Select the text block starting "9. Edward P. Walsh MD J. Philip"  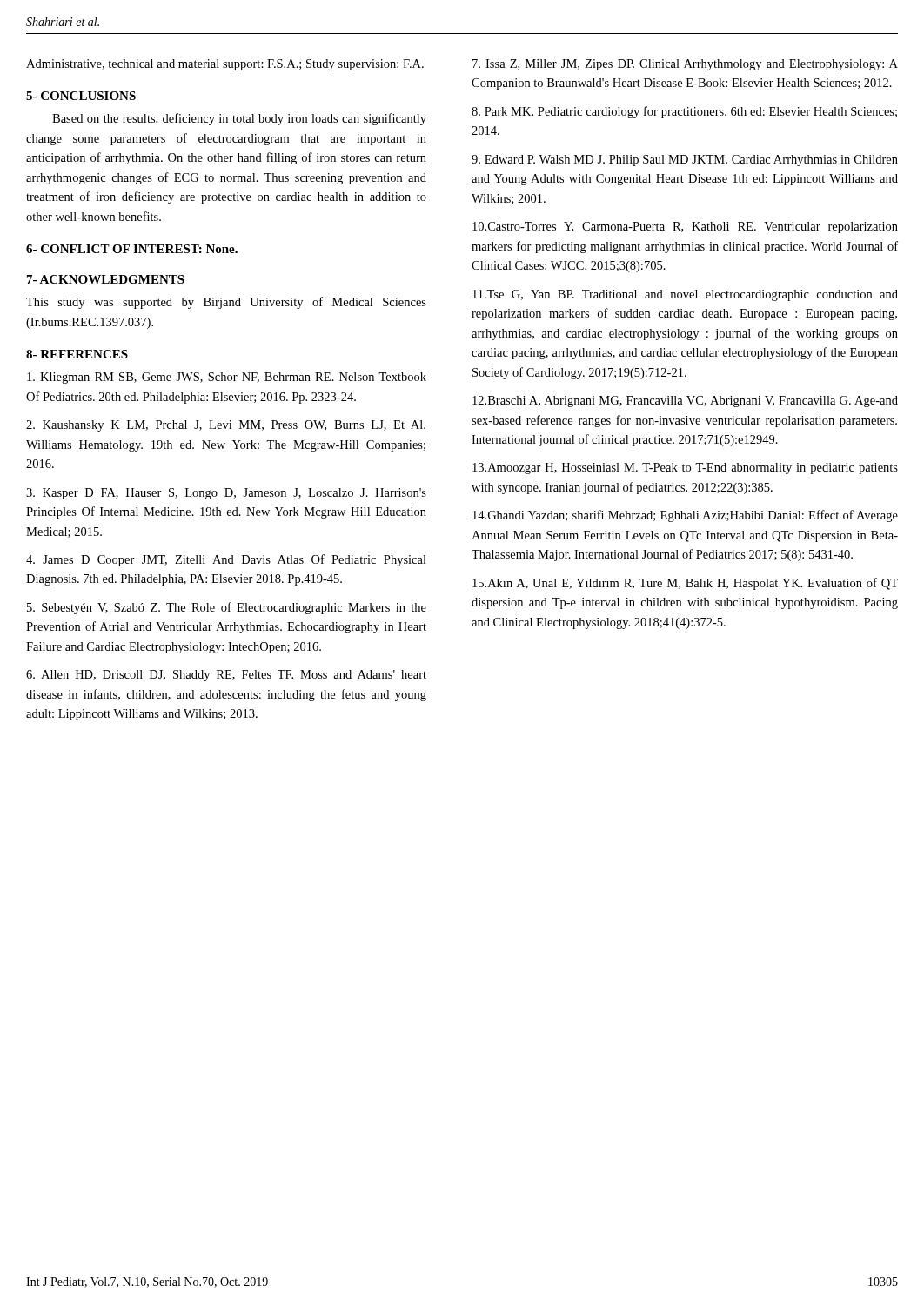pyautogui.click(x=685, y=179)
